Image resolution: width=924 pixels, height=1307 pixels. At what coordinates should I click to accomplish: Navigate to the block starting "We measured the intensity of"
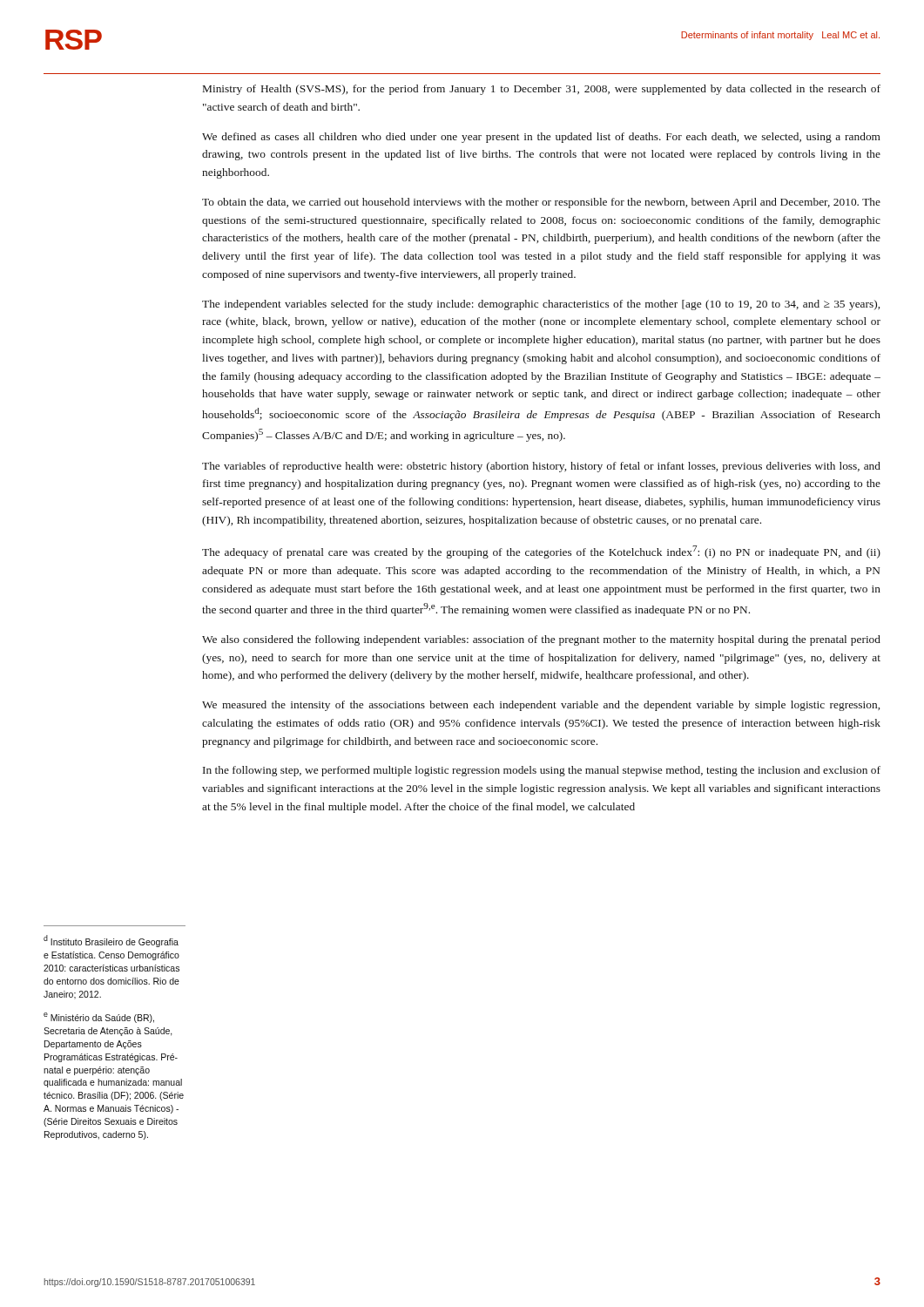[541, 723]
